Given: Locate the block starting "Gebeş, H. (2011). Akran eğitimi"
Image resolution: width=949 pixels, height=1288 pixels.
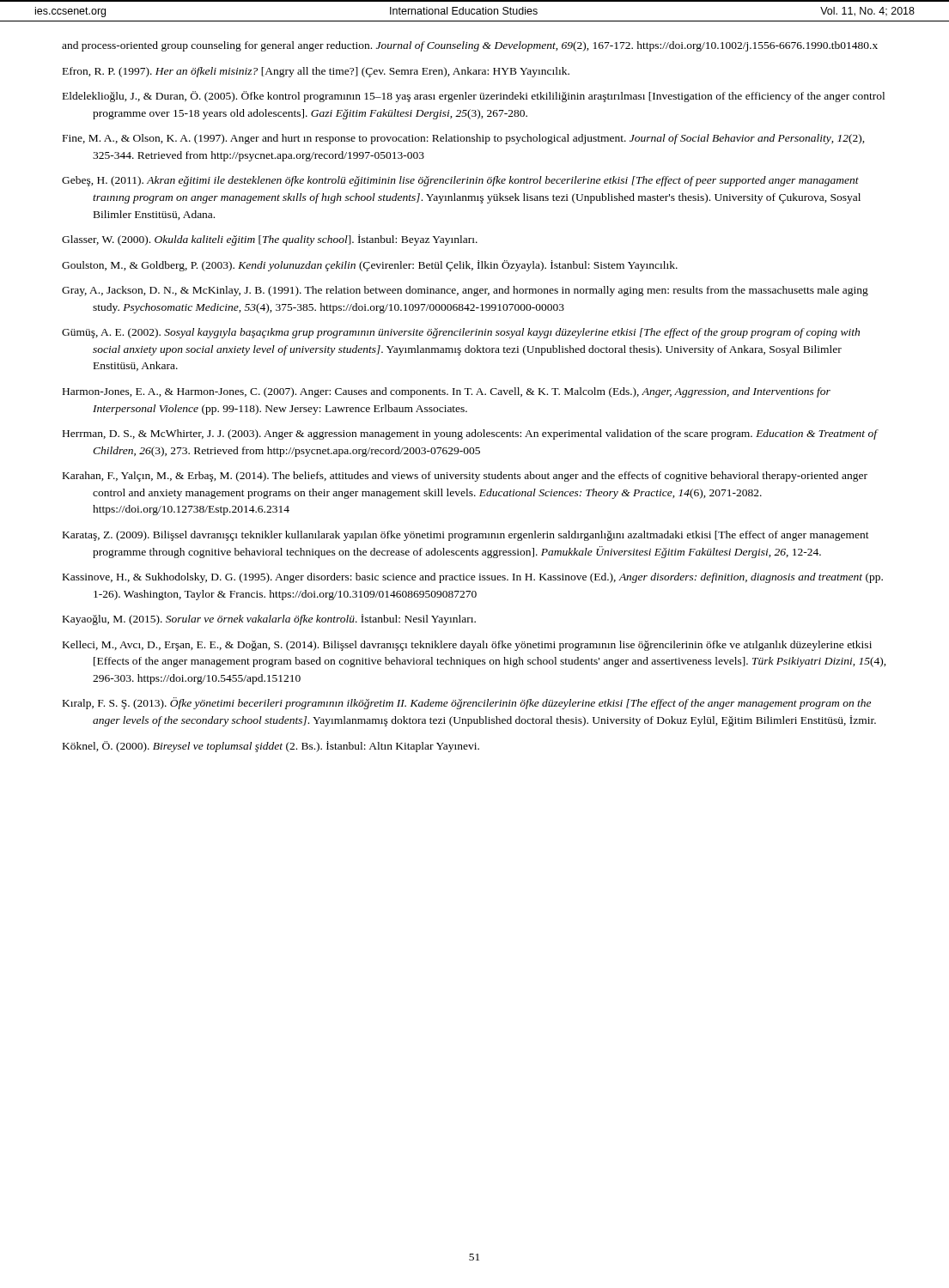Looking at the screenshot, I should pos(461,197).
